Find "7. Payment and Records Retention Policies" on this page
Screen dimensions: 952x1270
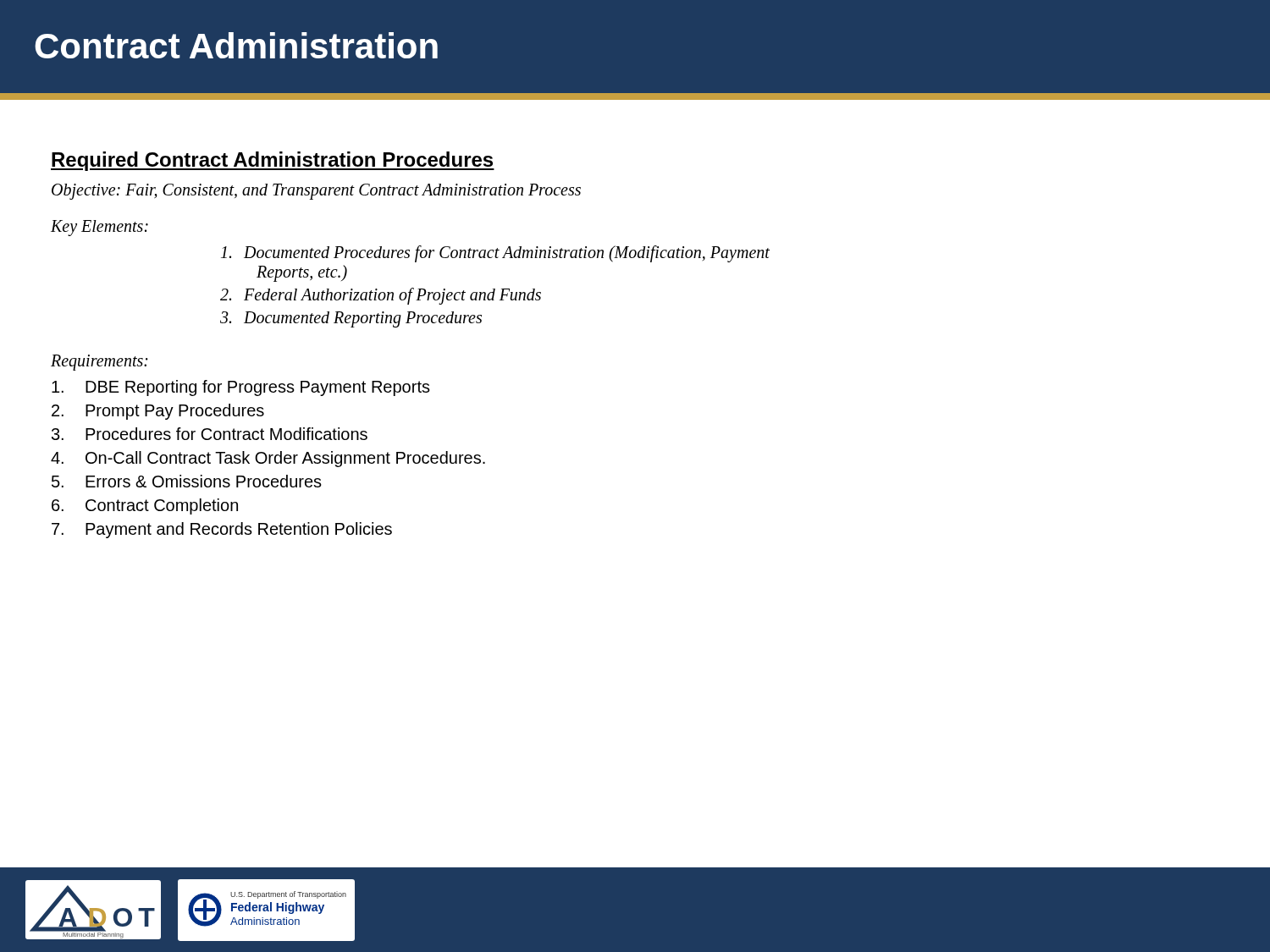coord(222,529)
